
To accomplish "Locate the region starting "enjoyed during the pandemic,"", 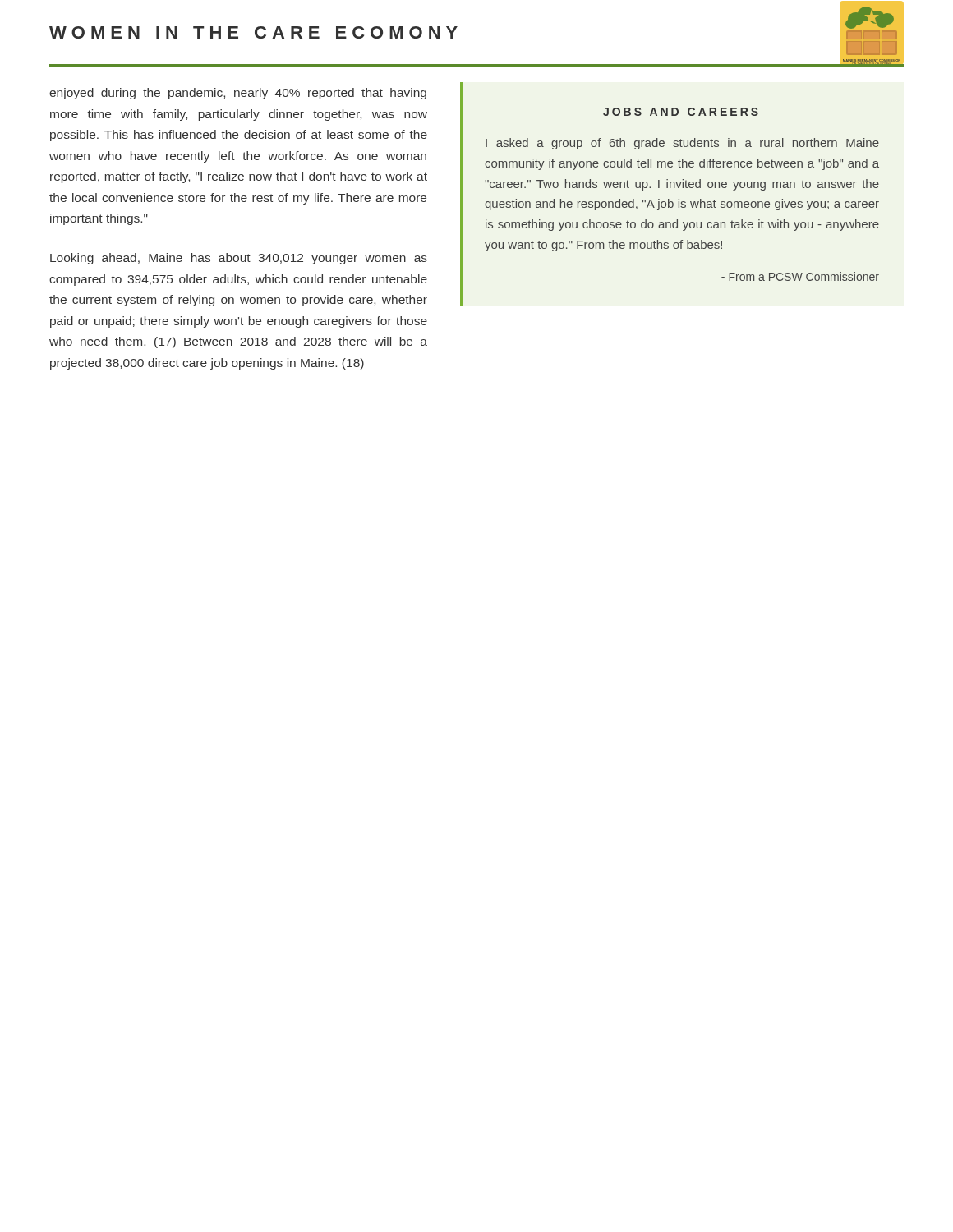I will [x=238, y=94].
